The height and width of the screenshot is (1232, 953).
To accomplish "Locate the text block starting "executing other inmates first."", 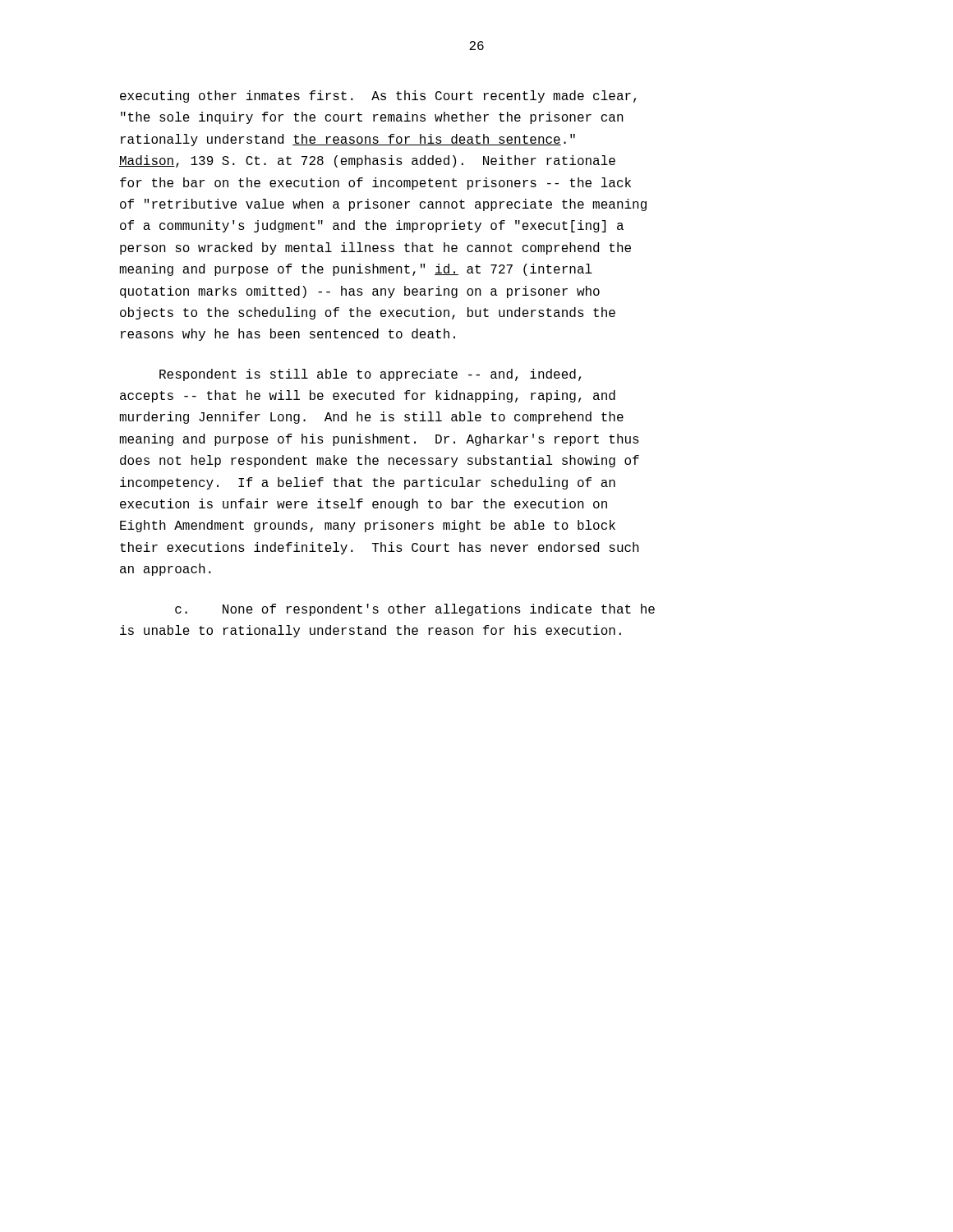I will coord(476,216).
